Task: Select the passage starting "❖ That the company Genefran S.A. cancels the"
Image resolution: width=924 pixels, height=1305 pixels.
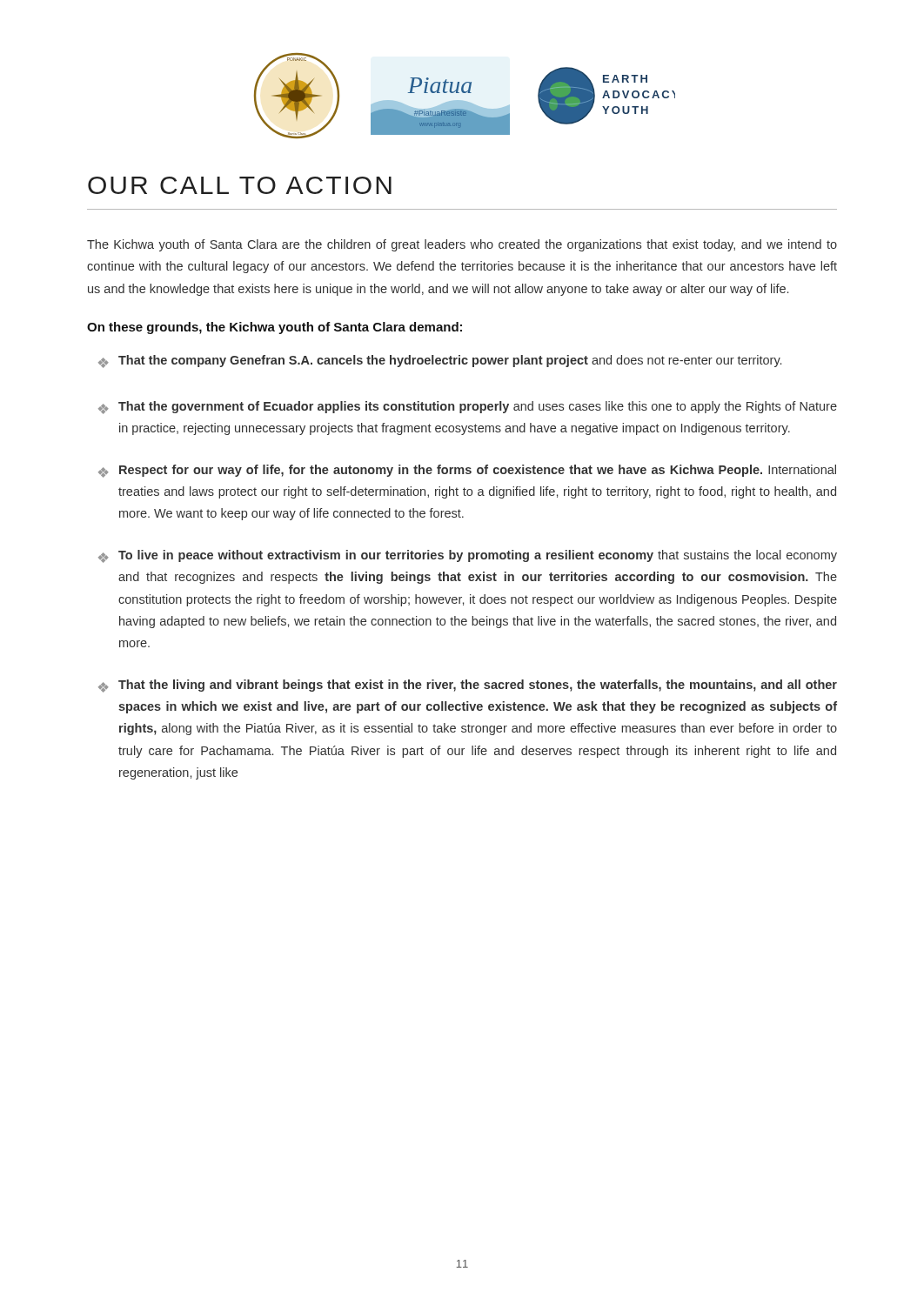Action: click(x=462, y=363)
